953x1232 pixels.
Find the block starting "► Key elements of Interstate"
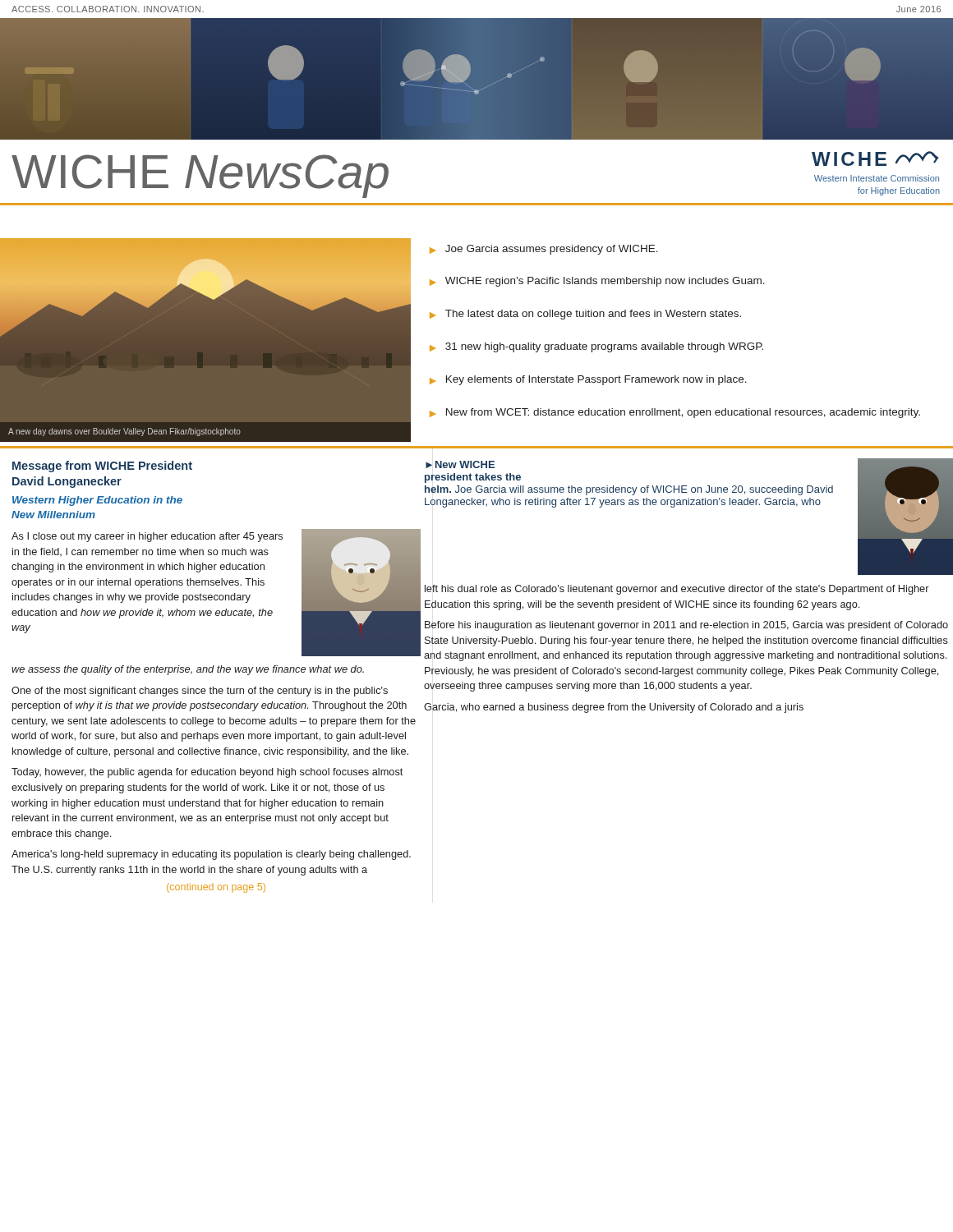pyautogui.click(x=587, y=381)
